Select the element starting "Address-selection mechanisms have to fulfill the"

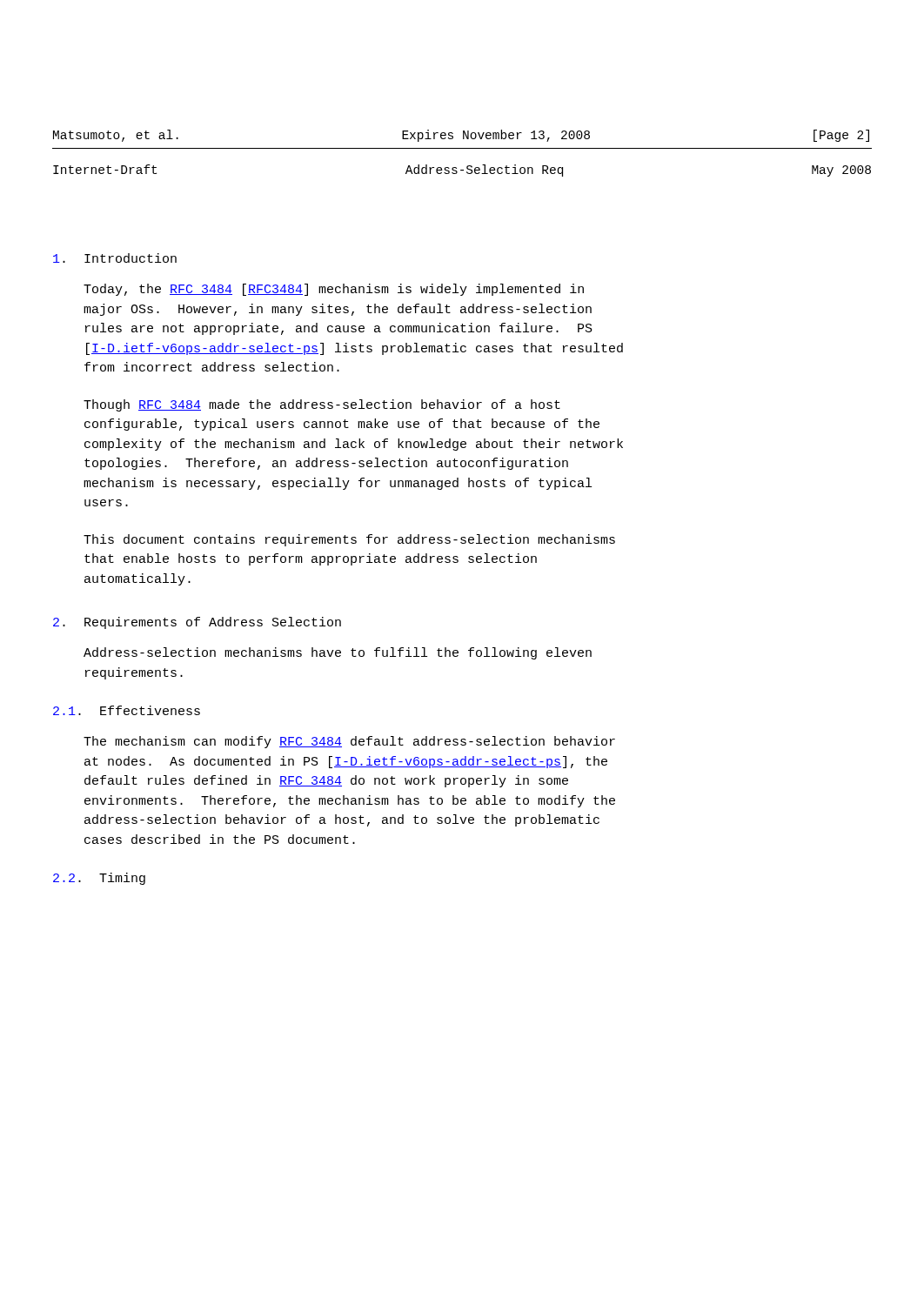pos(338,664)
